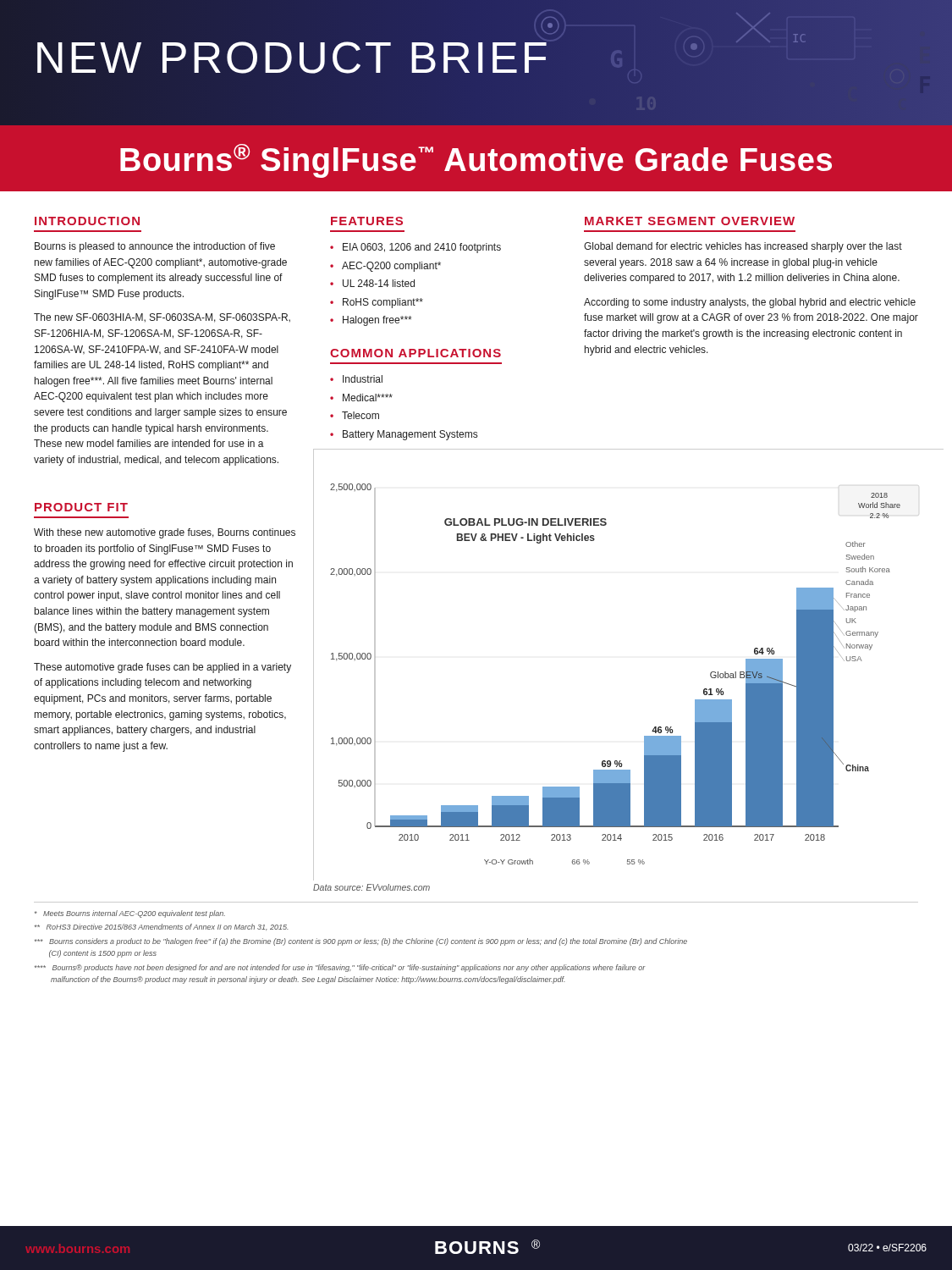Screen dimensions: 1270x952
Task: Navigate to the element starting "RoHS compliant**"
Action: pyautogui.click(x=383, y=302)
